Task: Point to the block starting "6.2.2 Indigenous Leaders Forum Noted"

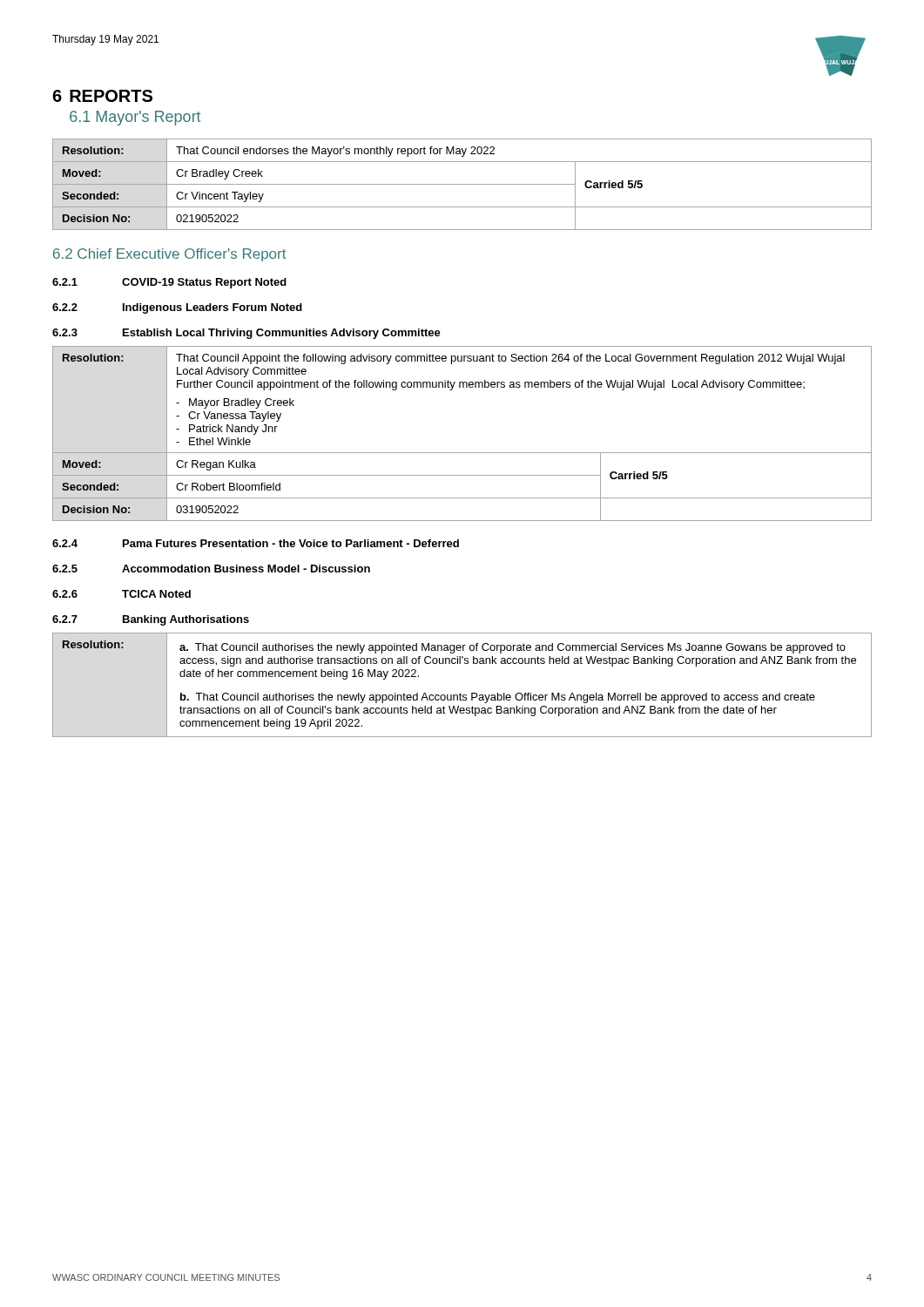Action: (x=177, y=308)
